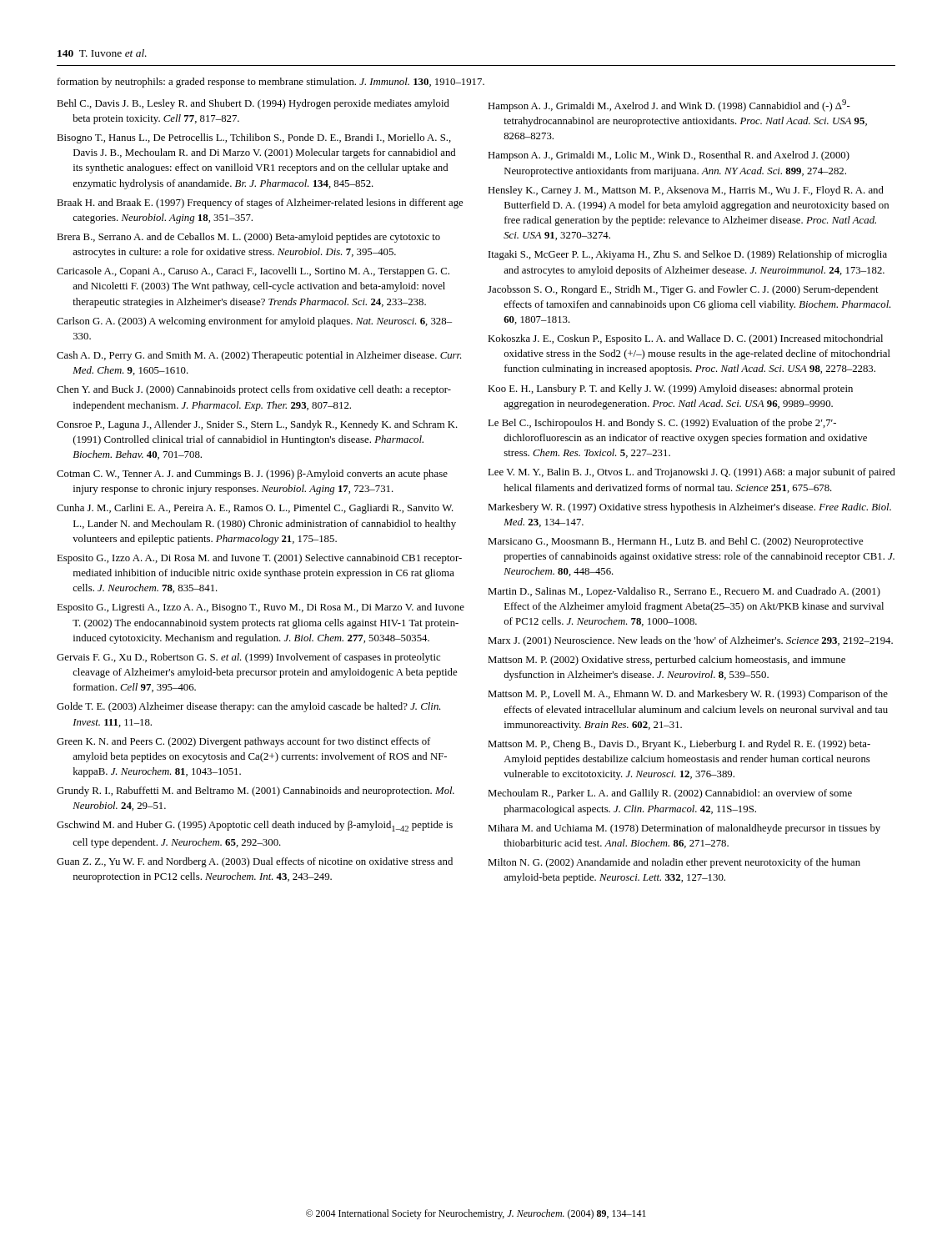Screen dimensions: 1251x952
Task: Click on the list item that says "Itagaki S., McGeer P. L.,"
Action: click(x=687, y=262)
